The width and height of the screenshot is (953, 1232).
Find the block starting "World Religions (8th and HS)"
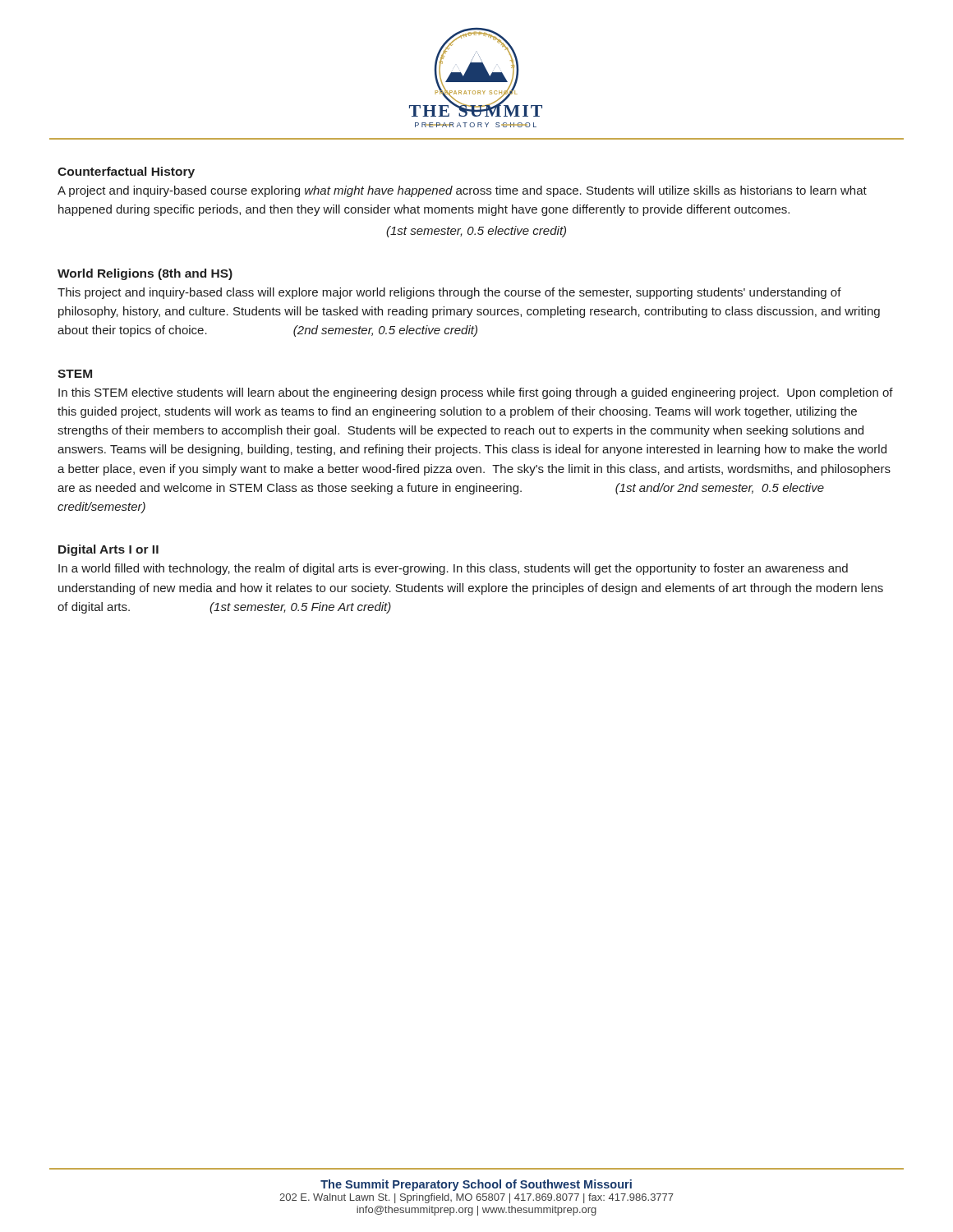145,273
